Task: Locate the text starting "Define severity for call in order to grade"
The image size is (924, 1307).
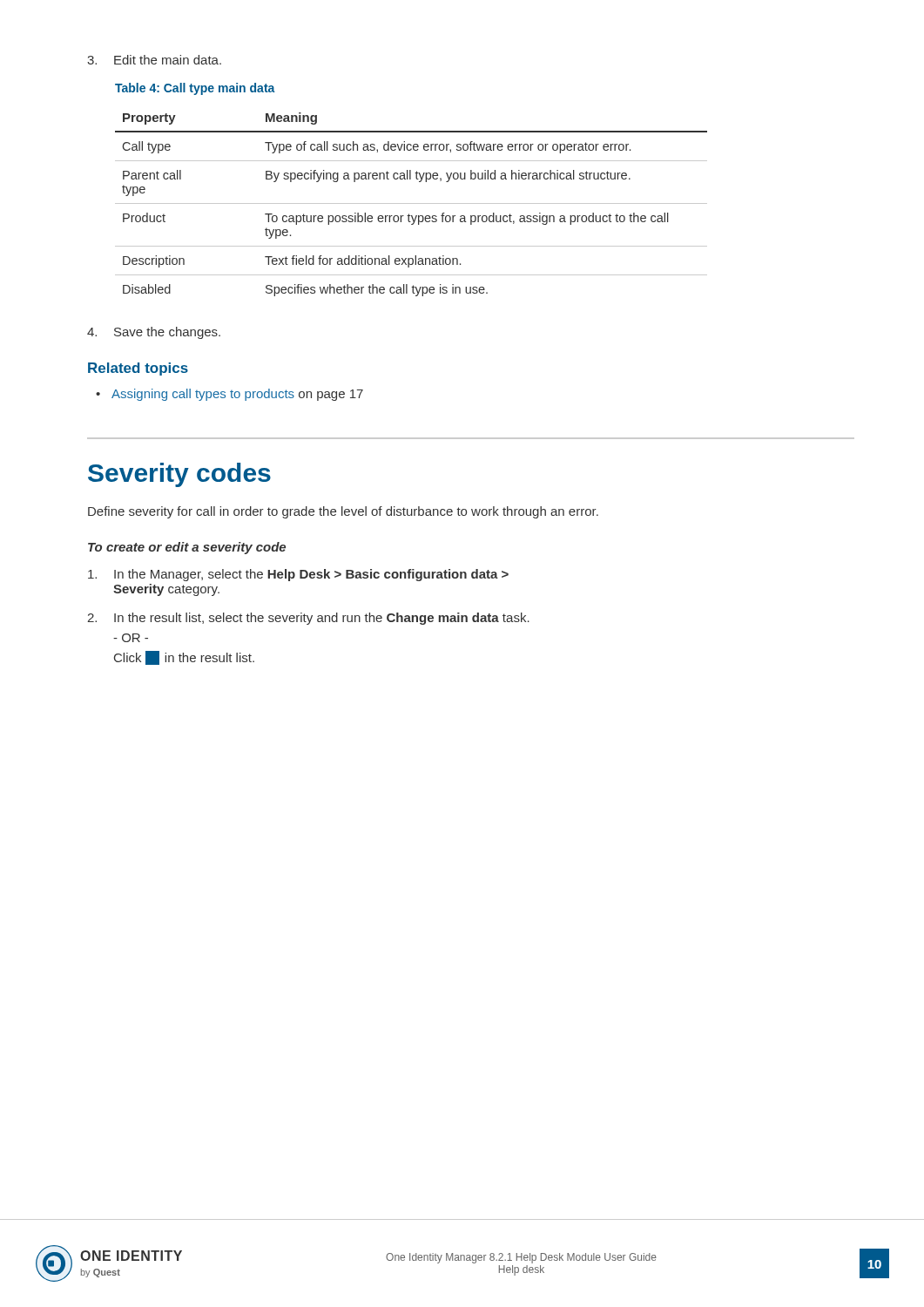Action: click(x=343, y=511)
